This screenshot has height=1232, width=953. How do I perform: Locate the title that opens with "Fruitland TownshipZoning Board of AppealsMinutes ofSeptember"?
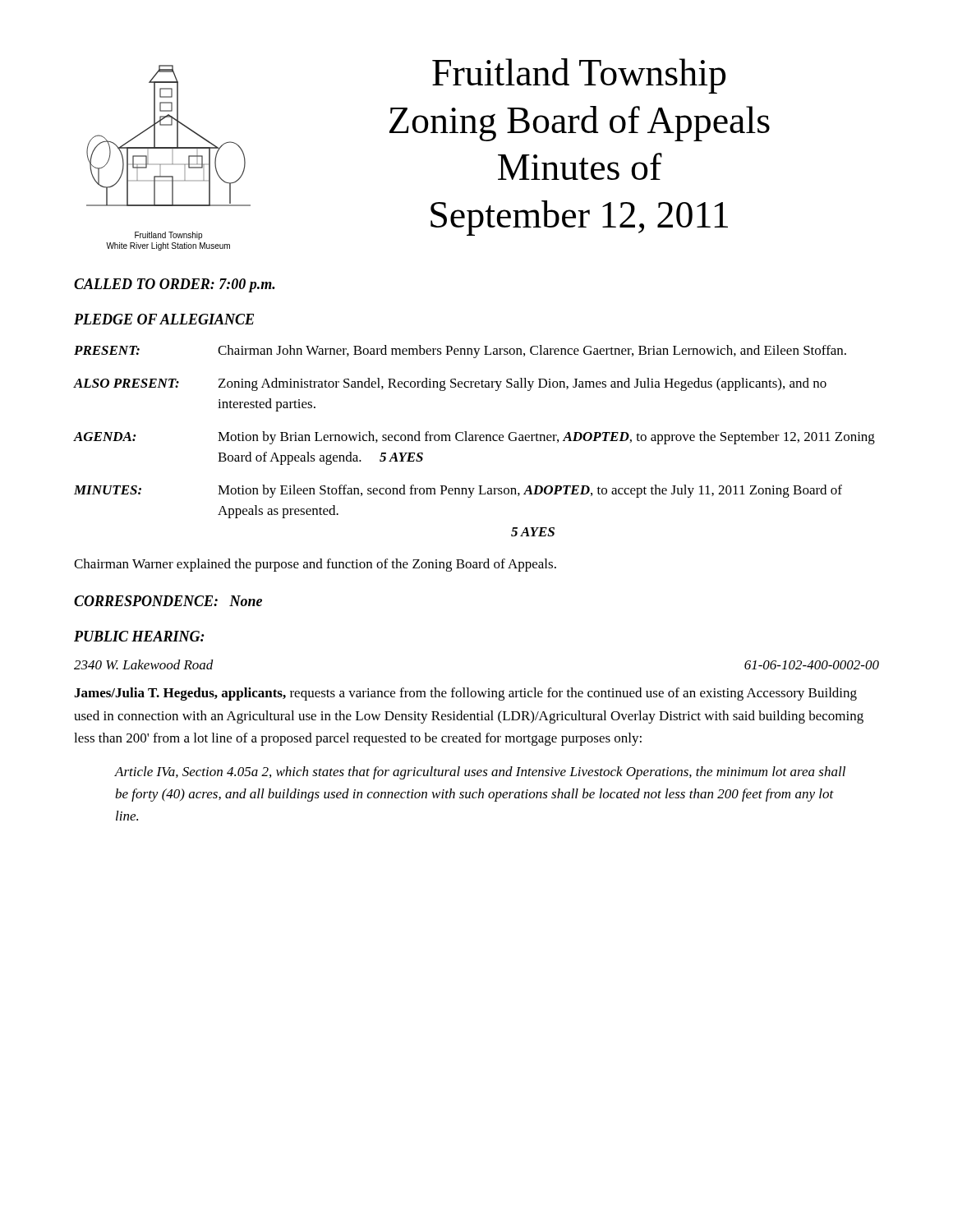pyautogui.click(x=579, y=144)
